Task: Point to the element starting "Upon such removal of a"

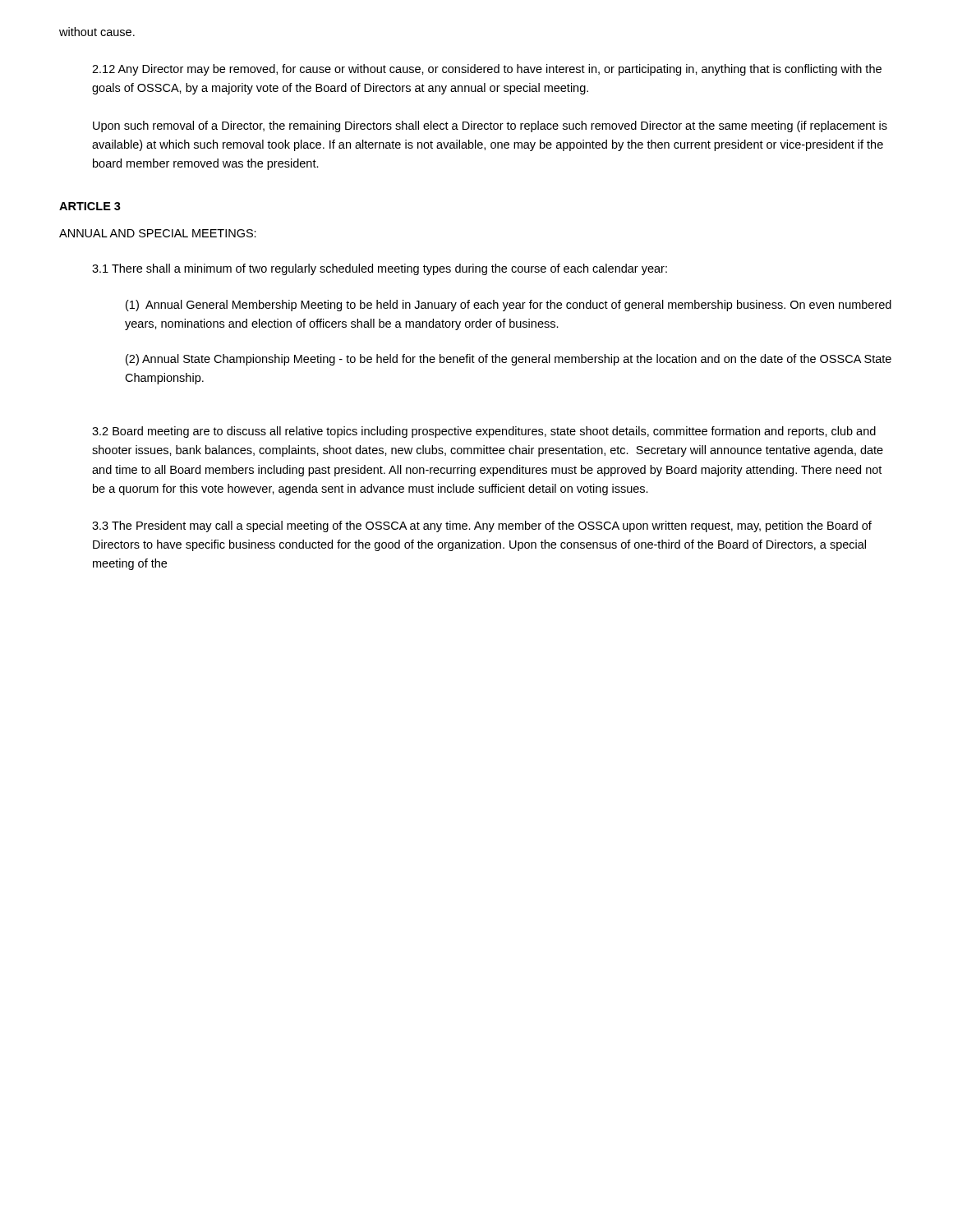Action: point(490,144)
